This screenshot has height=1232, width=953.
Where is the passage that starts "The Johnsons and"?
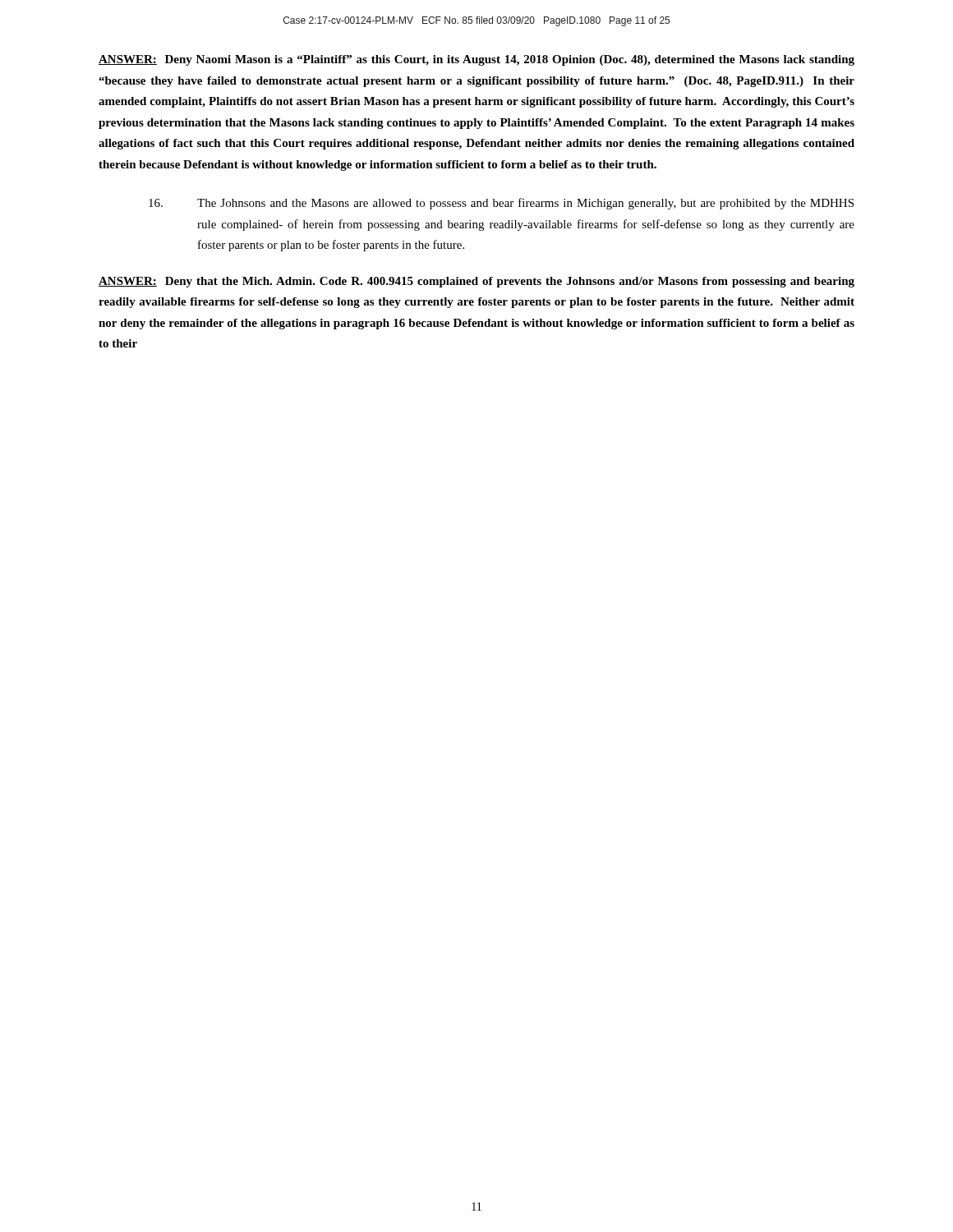[x=476, y=224]
